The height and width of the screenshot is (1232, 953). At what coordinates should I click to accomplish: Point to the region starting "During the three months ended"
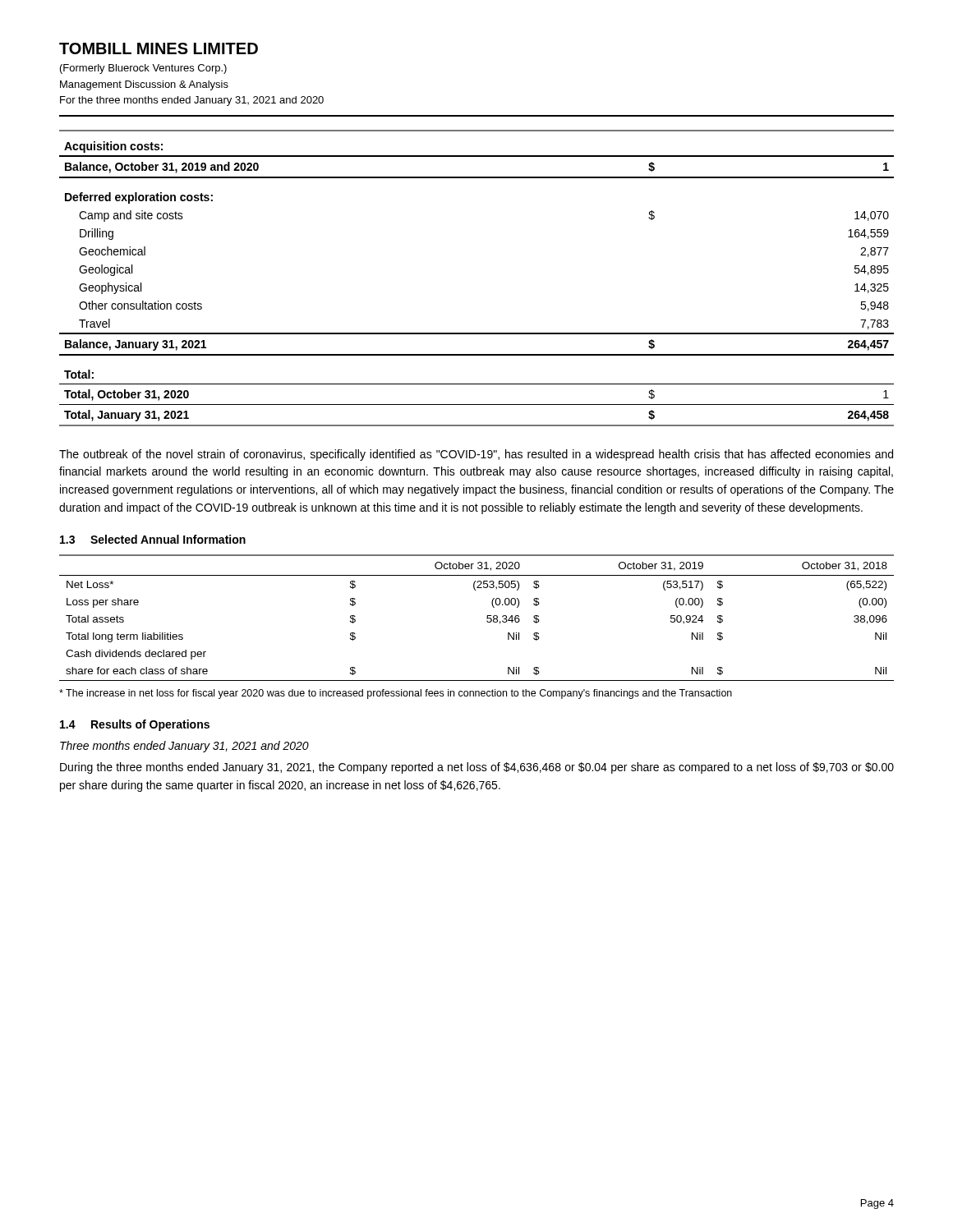[x=476, y=776]
